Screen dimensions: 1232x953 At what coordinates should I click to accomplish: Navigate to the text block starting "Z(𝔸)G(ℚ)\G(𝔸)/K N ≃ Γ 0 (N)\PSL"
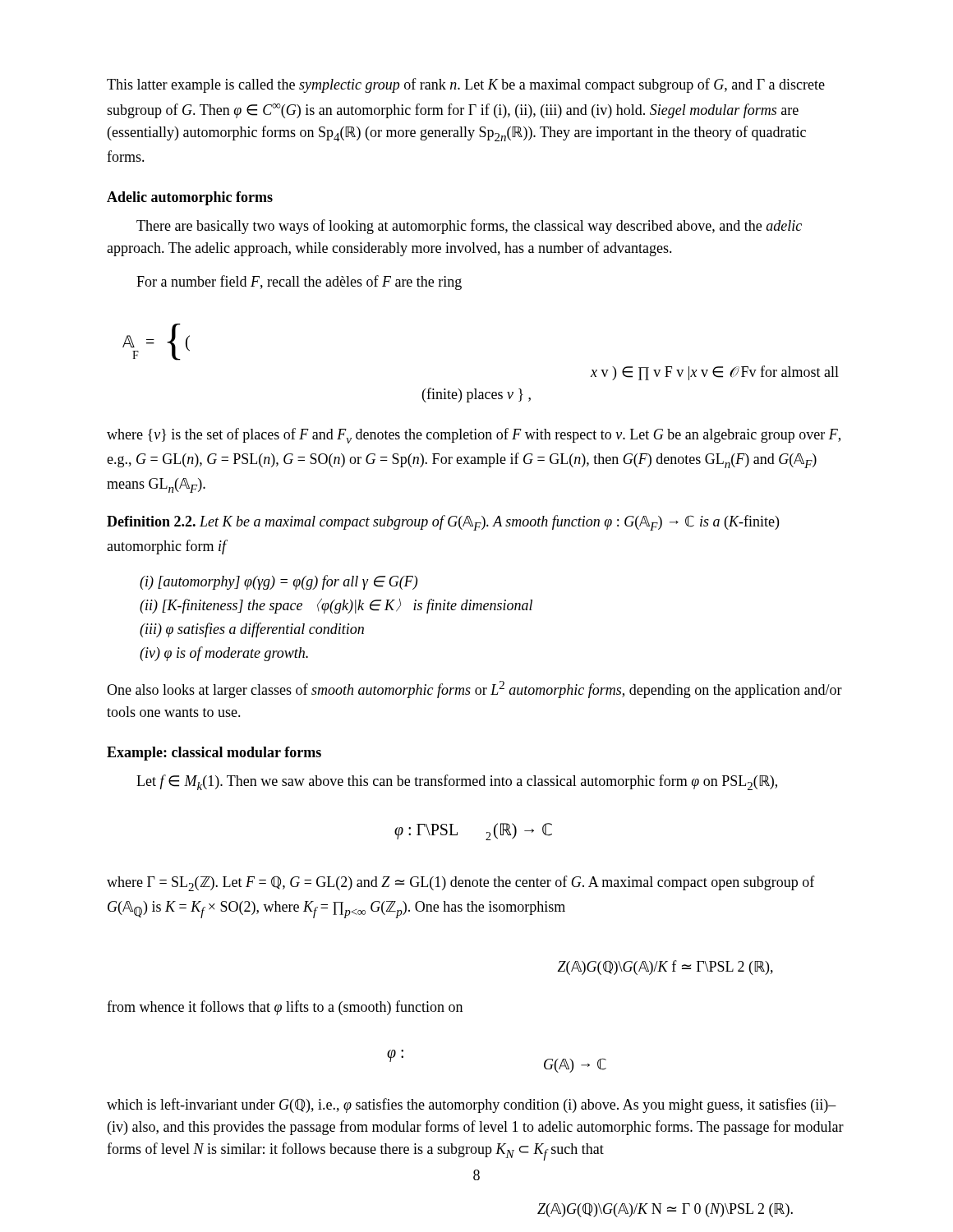point(665,1210)
